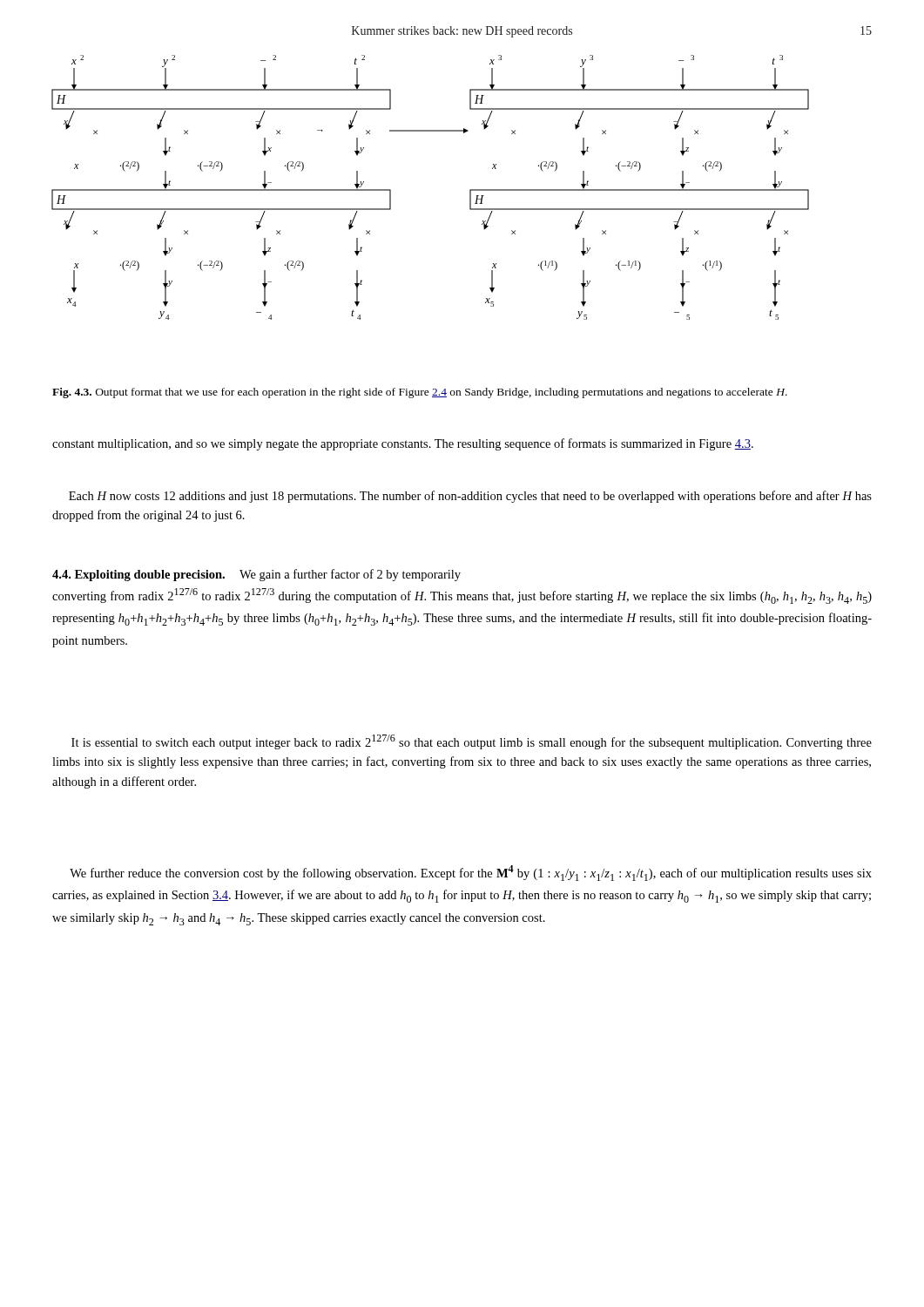The image size is (924, 1307).
Task: Locate the schematic
Action: pos(462,214)
